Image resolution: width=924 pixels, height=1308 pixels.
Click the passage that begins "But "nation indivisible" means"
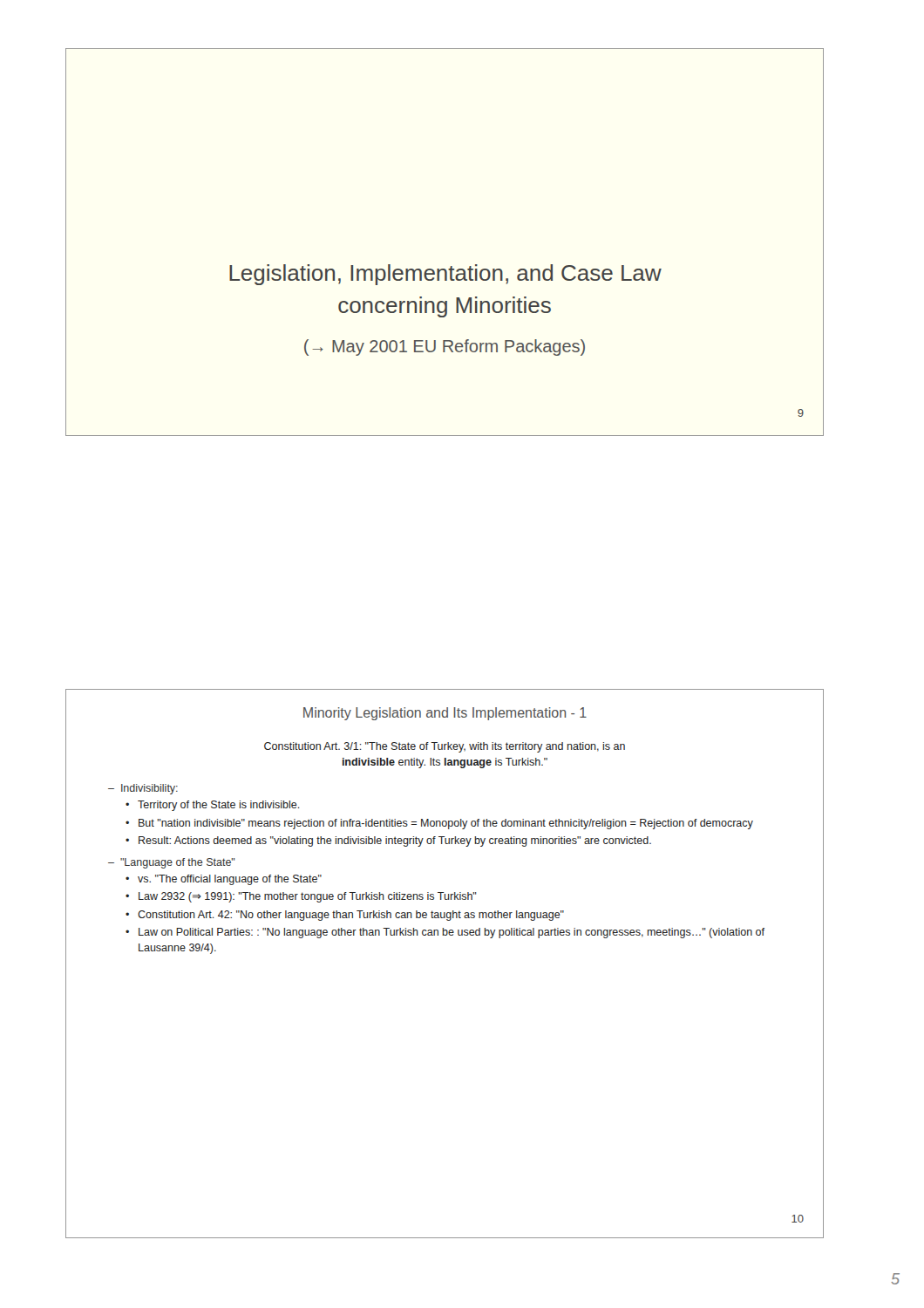click(x=445, y=823)
